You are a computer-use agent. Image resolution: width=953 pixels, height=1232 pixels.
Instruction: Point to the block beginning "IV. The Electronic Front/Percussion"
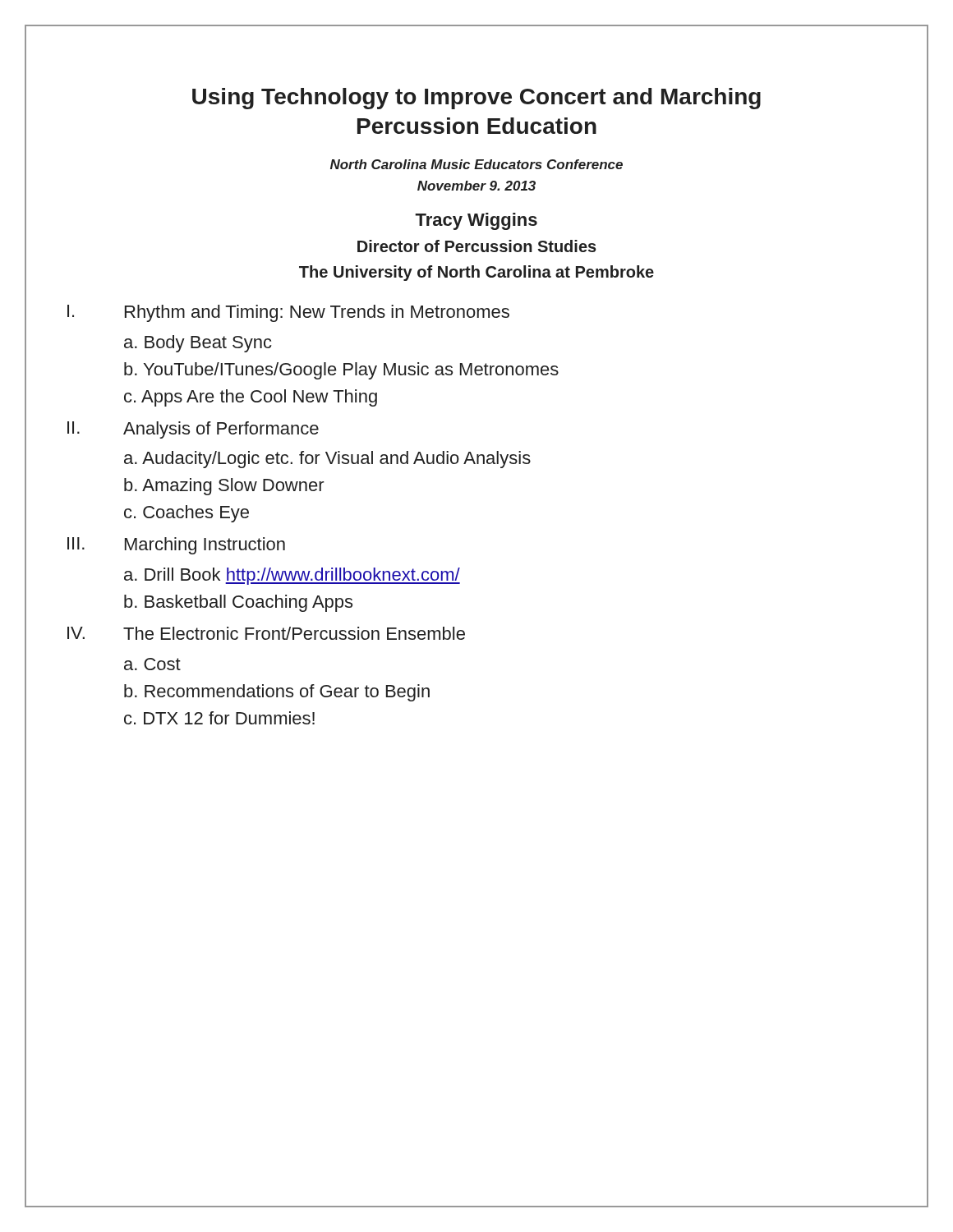click(x=266, y=635)
